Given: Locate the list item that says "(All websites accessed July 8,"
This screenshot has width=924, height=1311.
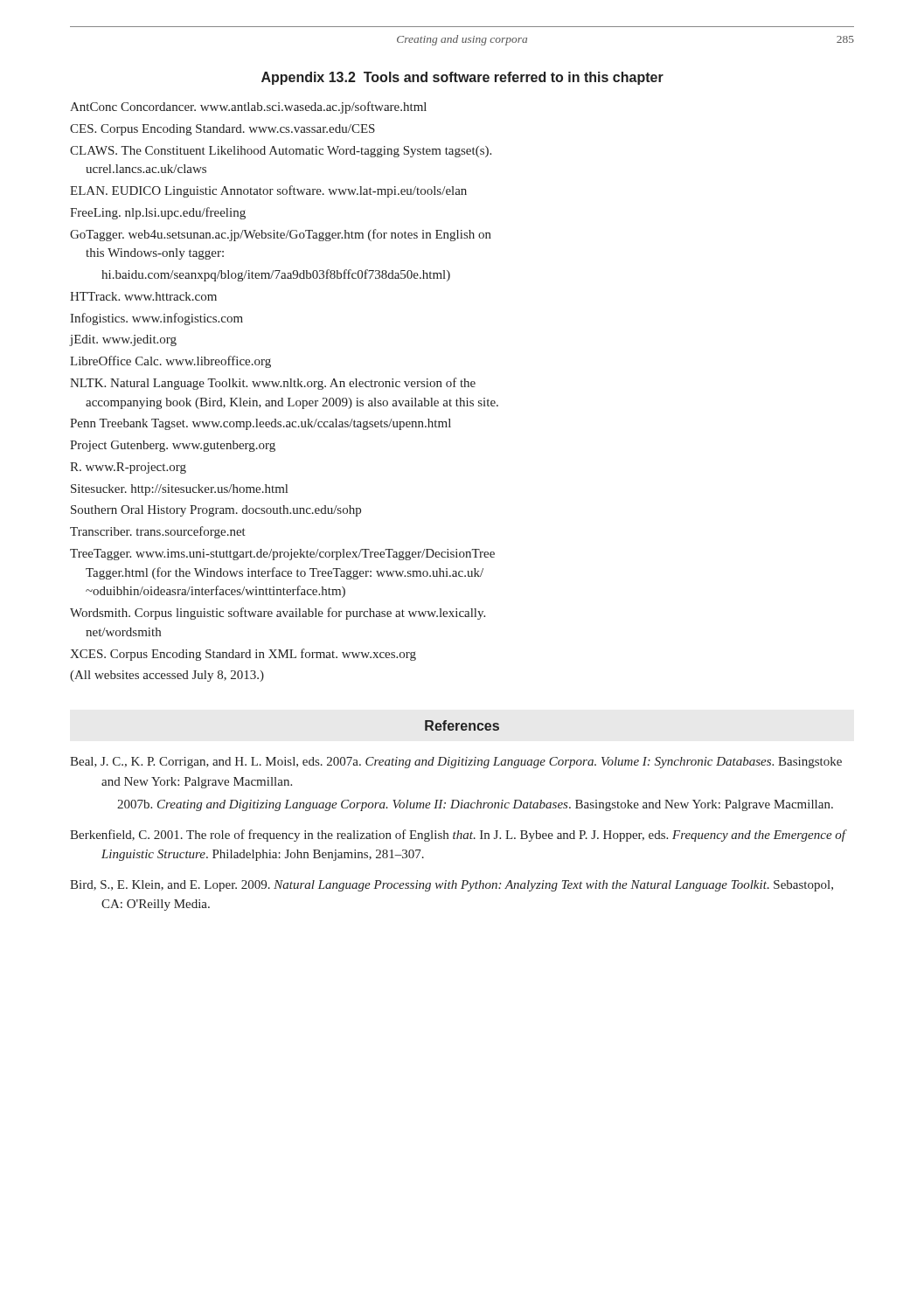Looking at the screenshot, I should pos(167,675).
